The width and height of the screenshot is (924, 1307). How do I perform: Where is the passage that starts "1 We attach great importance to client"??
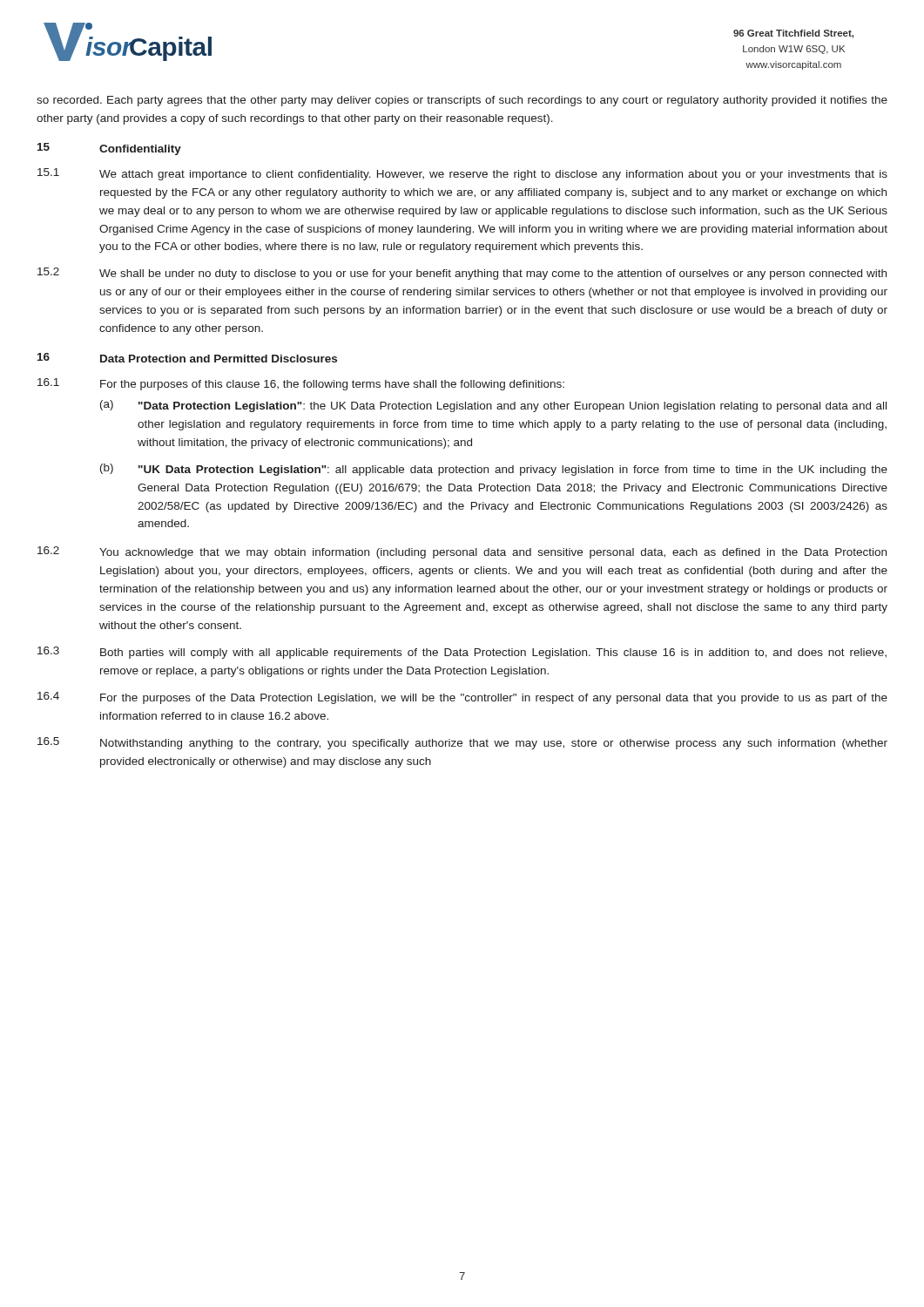[x=462, y=211]
